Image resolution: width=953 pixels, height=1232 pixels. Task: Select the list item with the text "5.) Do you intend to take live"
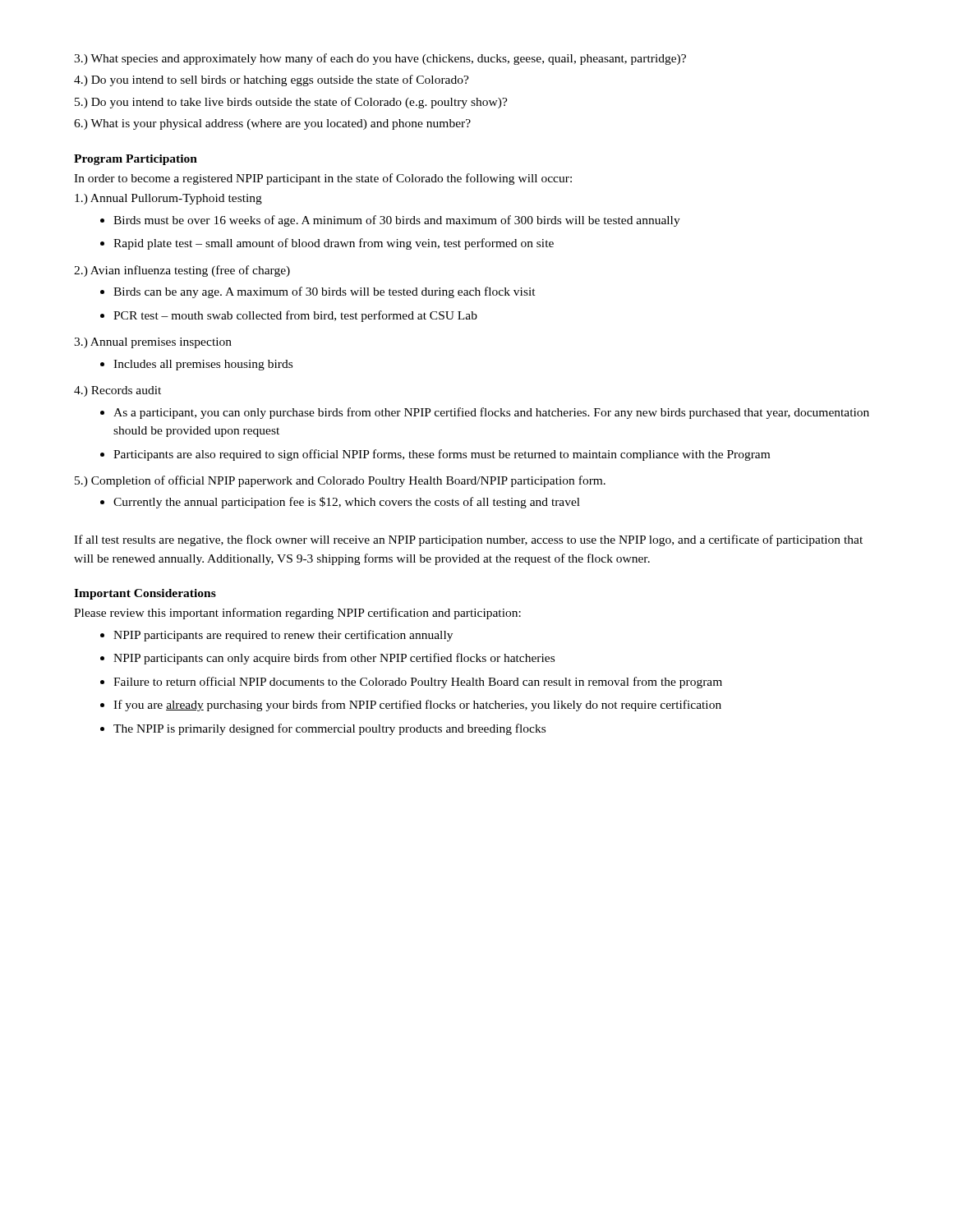pos(291,101)
